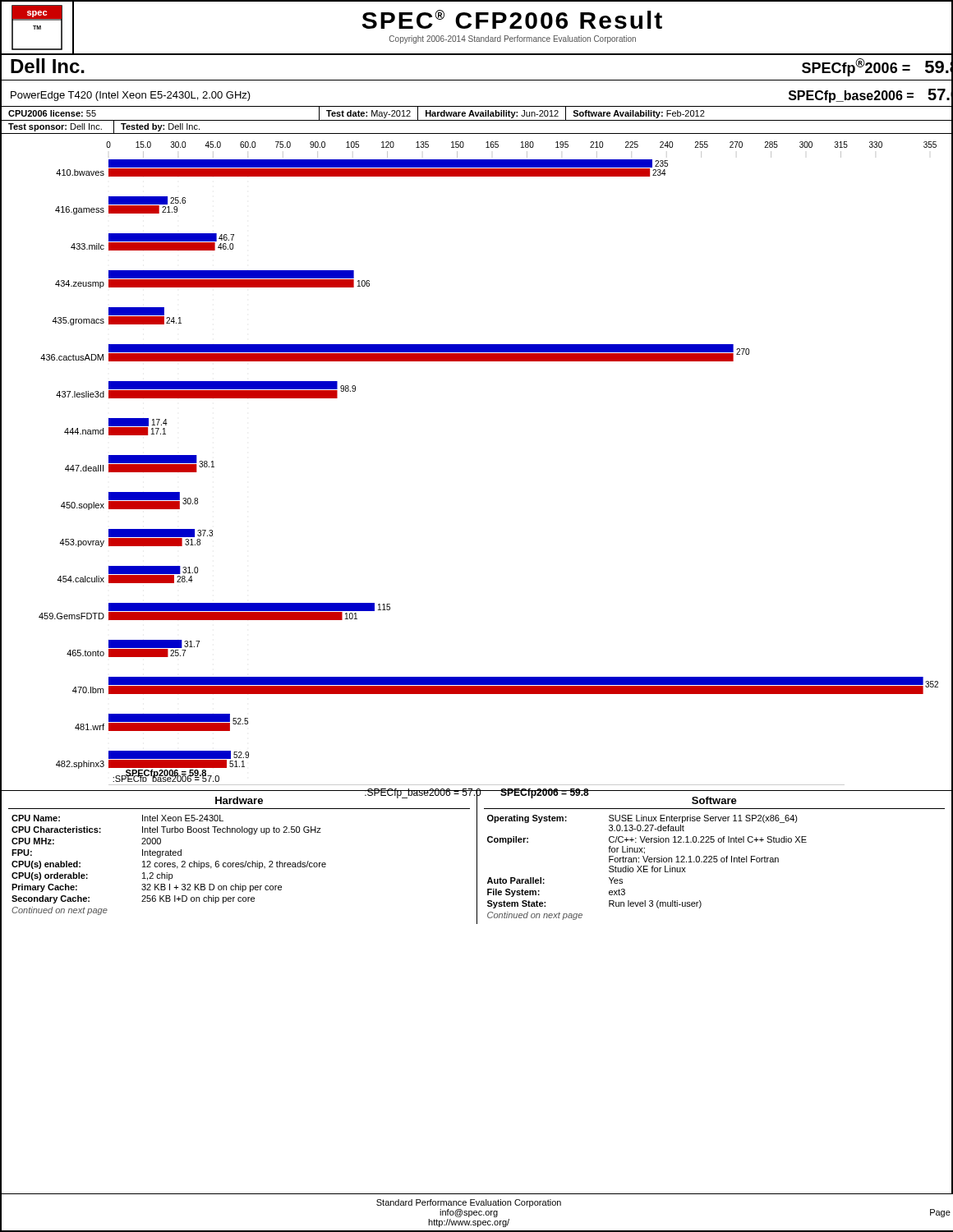Find the text that reads "Test sponsor: Dell Inc."
Viewport: 953px width, 1232px height.
(55, 127)
